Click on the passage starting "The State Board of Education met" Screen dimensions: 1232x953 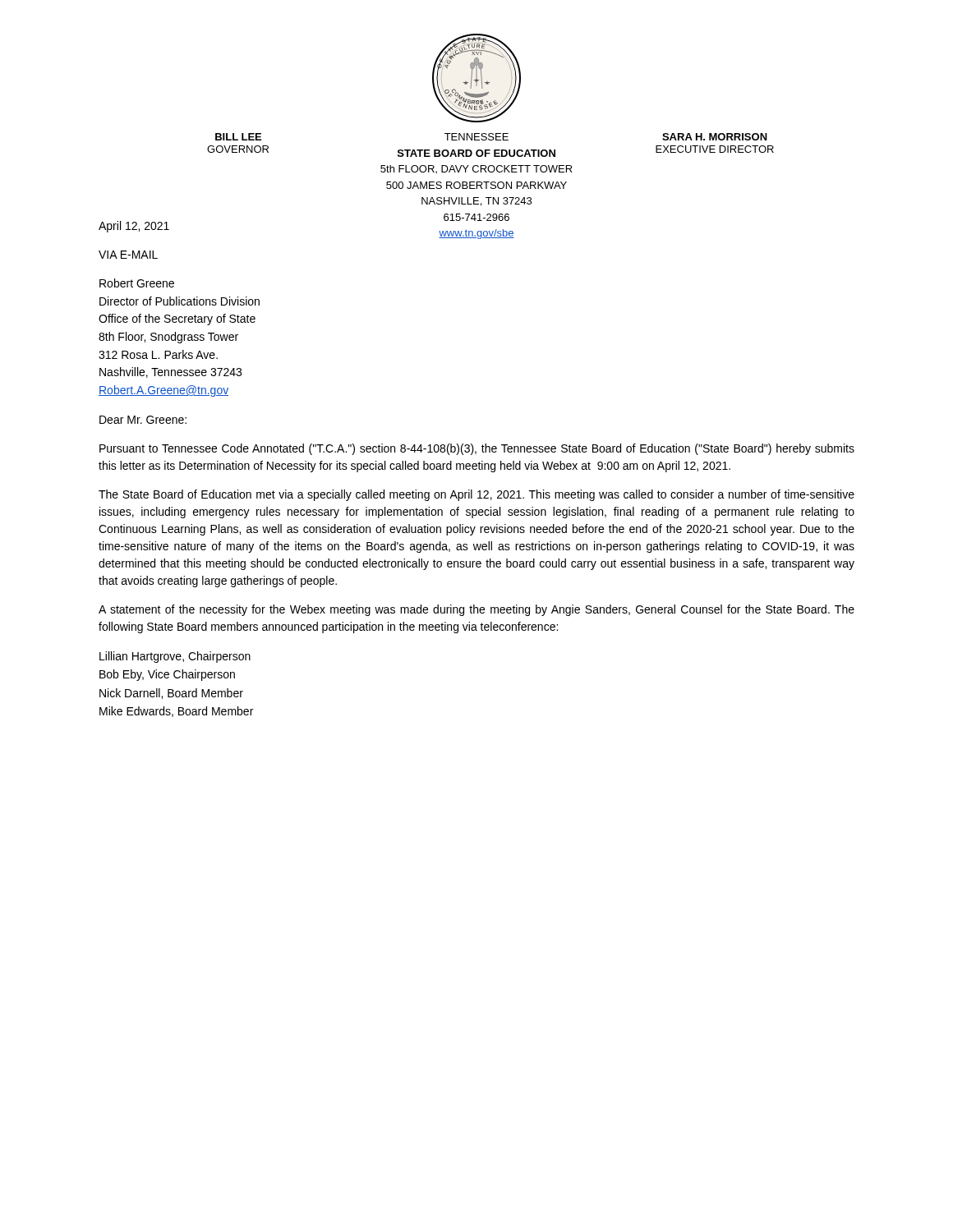pyautogui.click(x=476, y=537)
